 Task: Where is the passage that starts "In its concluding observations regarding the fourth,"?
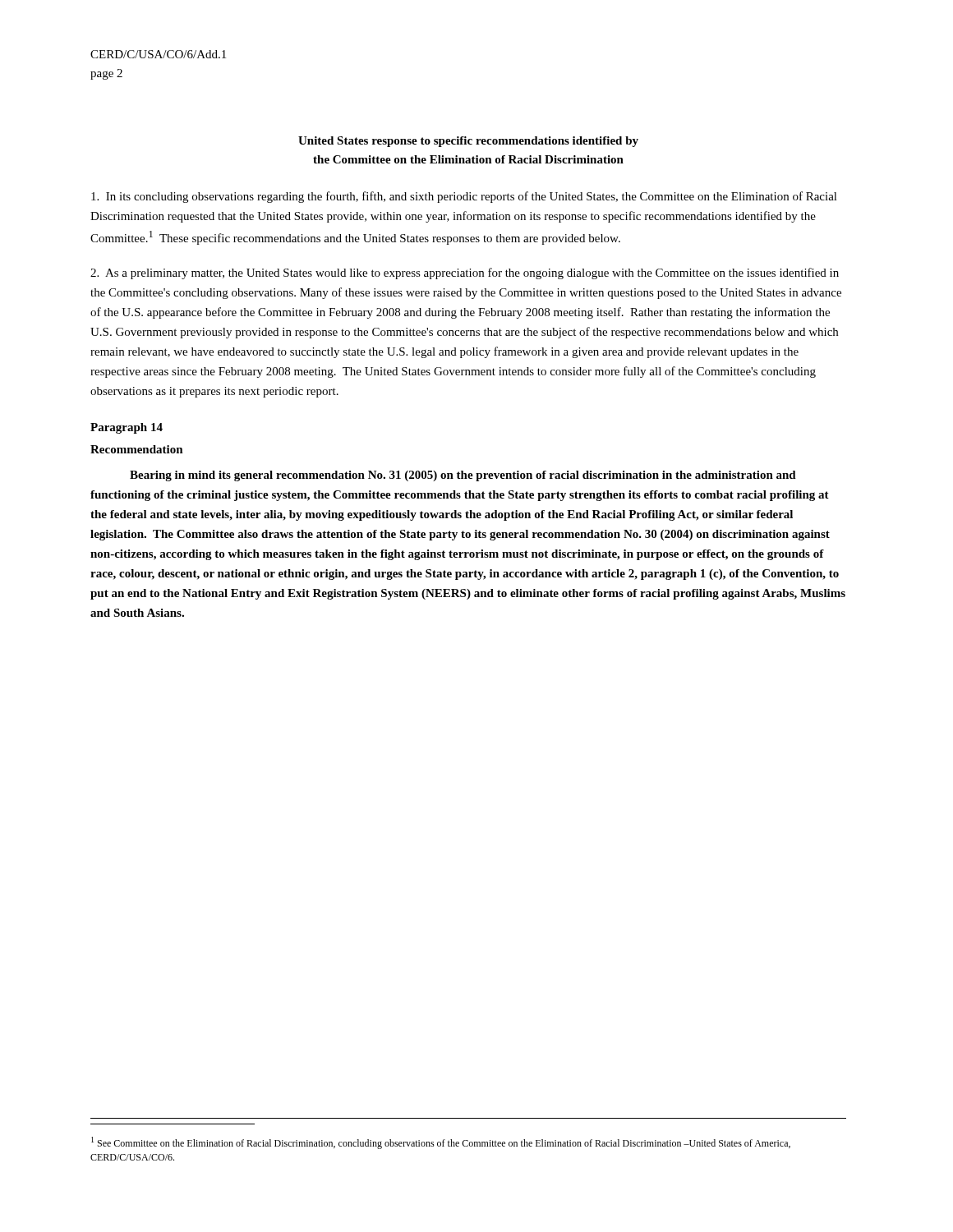464,217
